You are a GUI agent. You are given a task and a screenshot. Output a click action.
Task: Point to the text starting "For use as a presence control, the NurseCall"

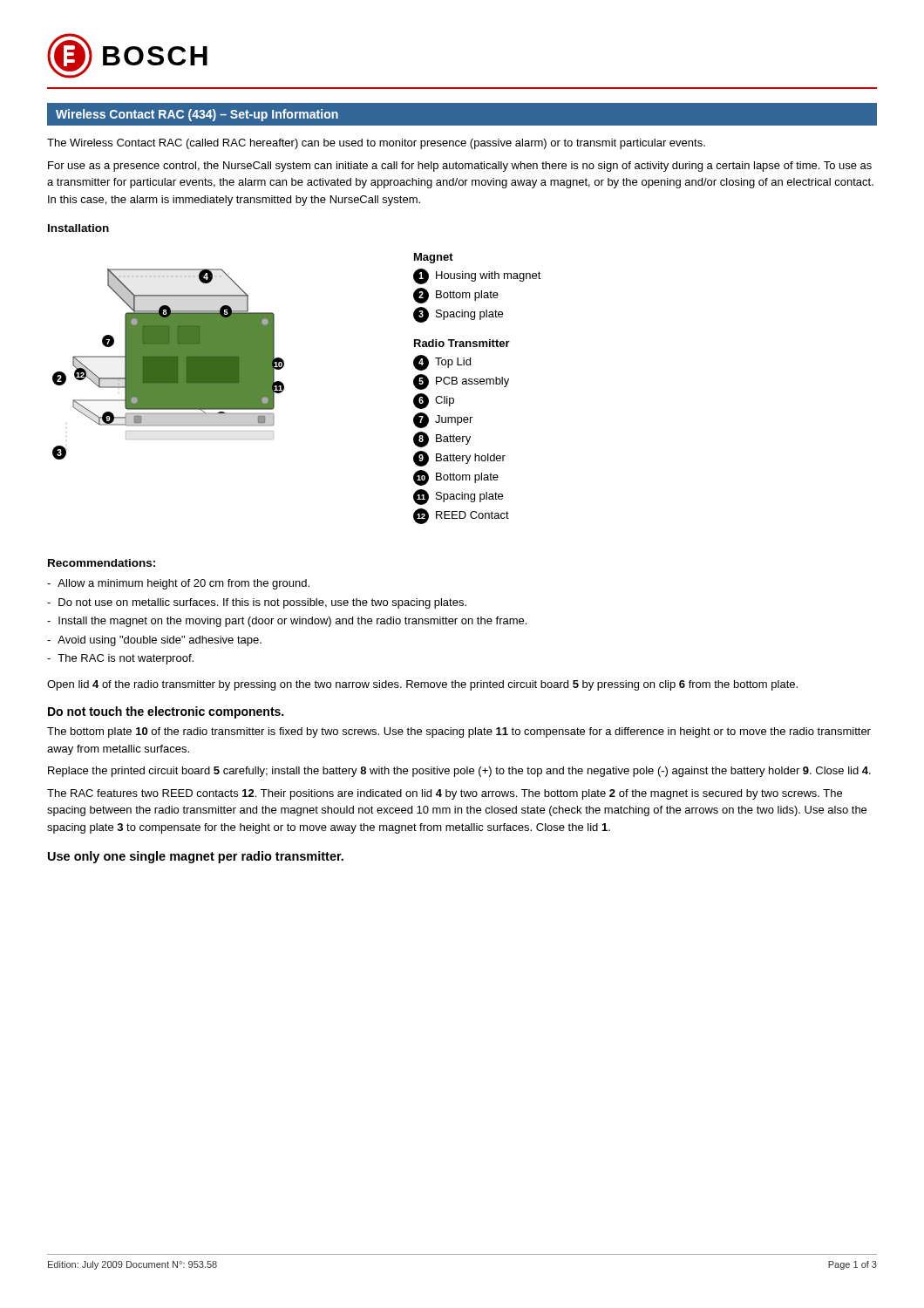point(461,182)
